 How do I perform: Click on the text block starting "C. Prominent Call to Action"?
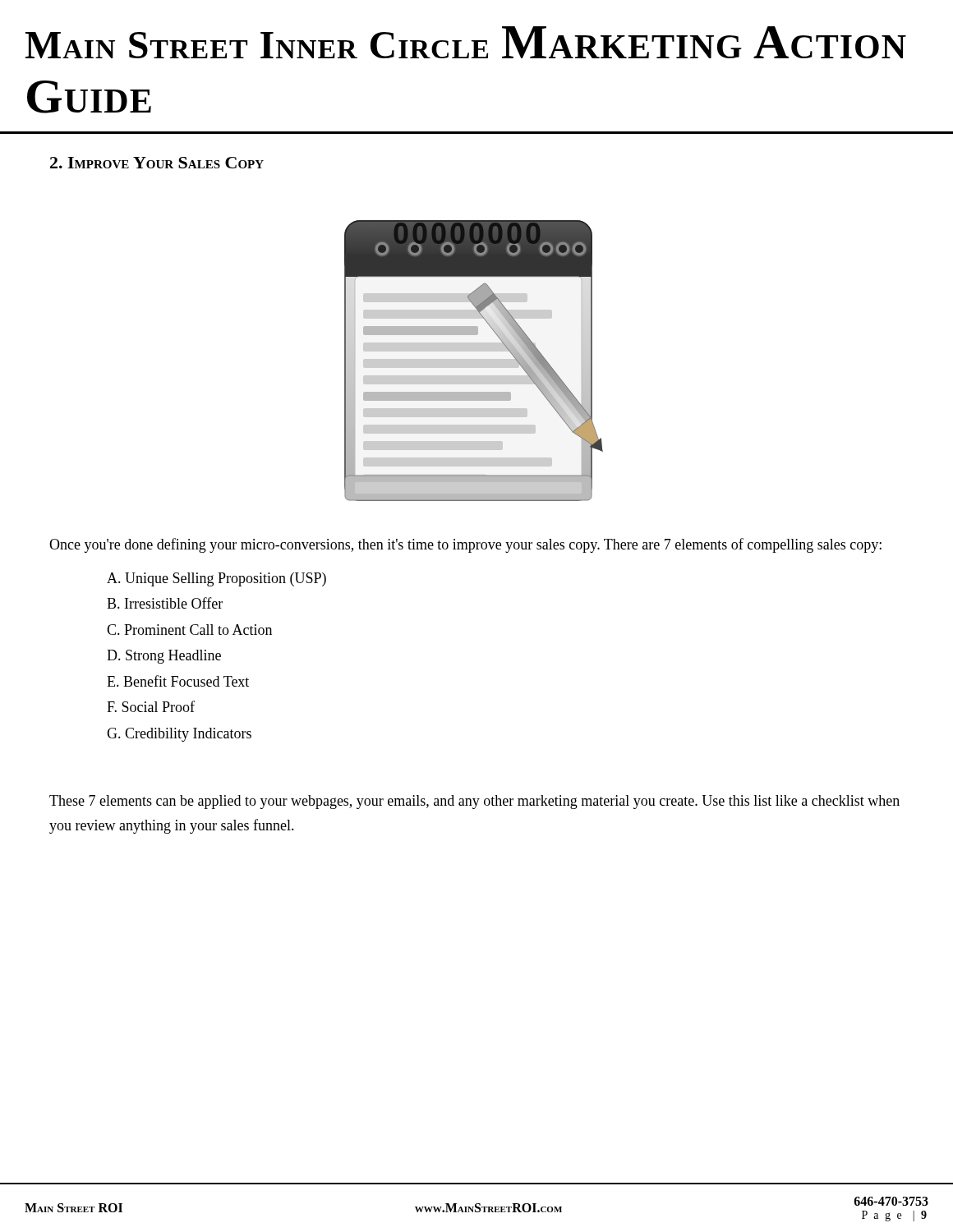190,630
